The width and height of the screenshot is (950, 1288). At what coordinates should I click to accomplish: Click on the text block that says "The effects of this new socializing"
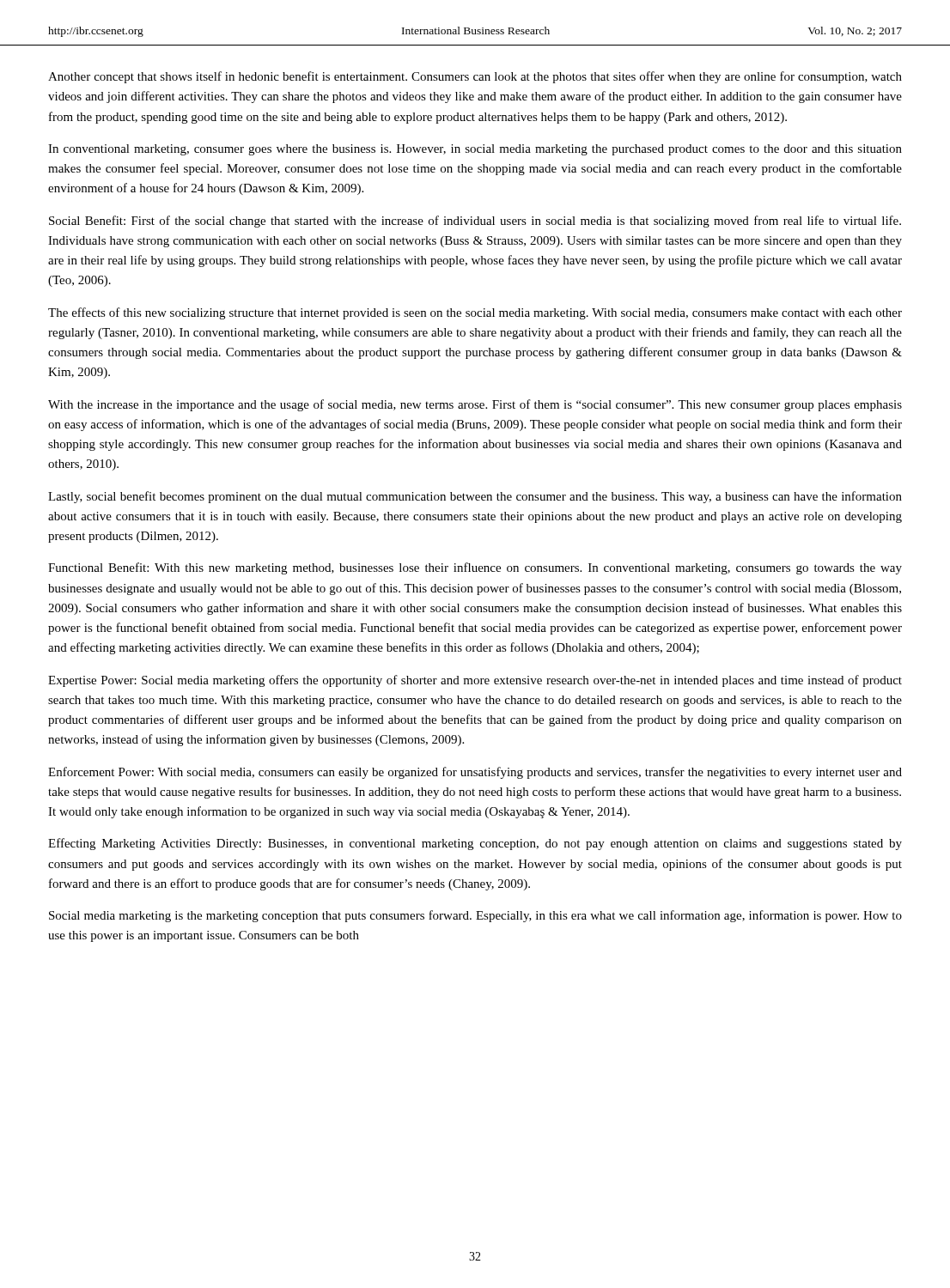tap(475, 342)
